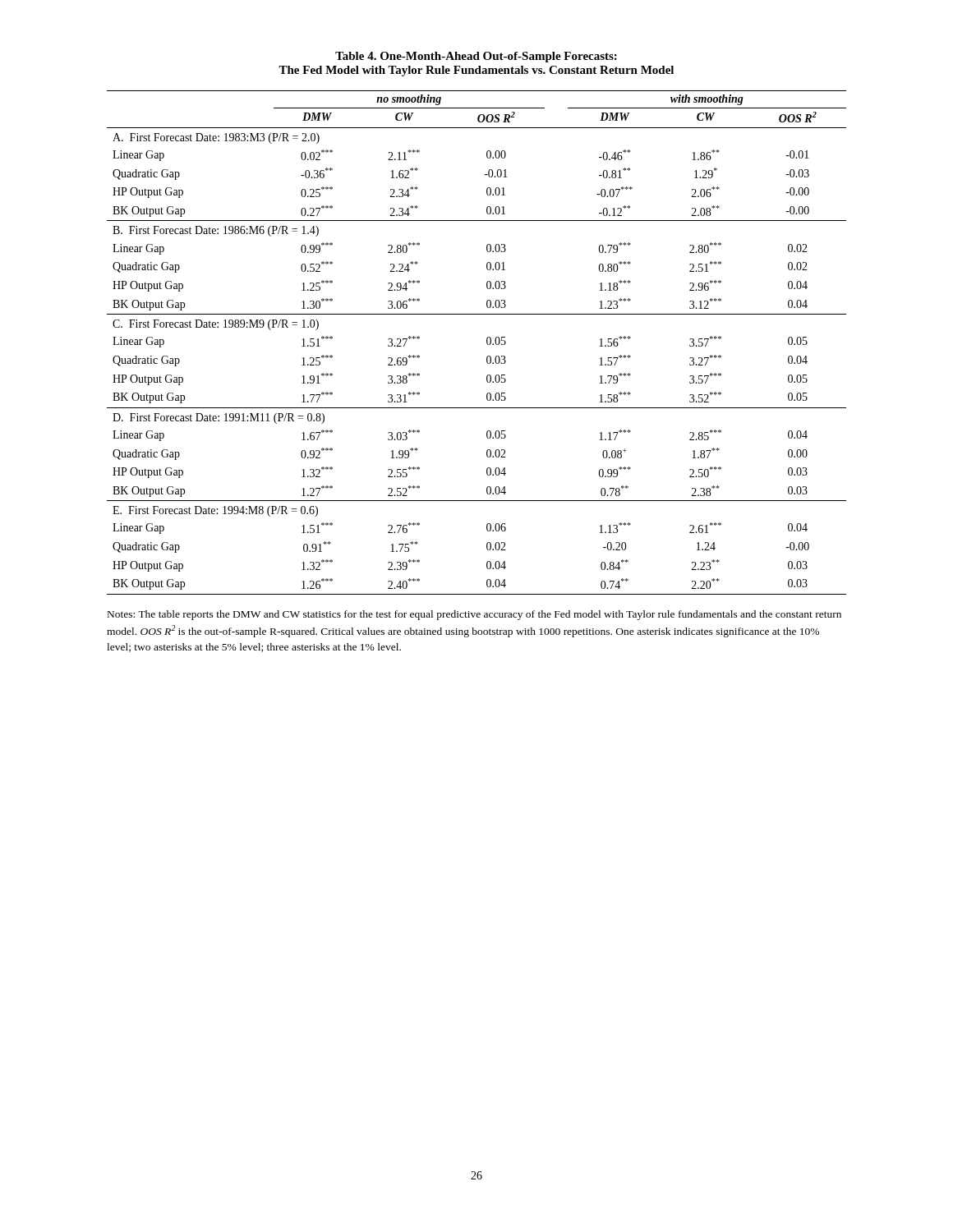The height and width of the screenshot is (1232, 953).
Task: Locate the title that opens with "Table 4. One-Month-Ahead Out-of-Sample Forecasts: The"
Action: click(x=476, y=63)
